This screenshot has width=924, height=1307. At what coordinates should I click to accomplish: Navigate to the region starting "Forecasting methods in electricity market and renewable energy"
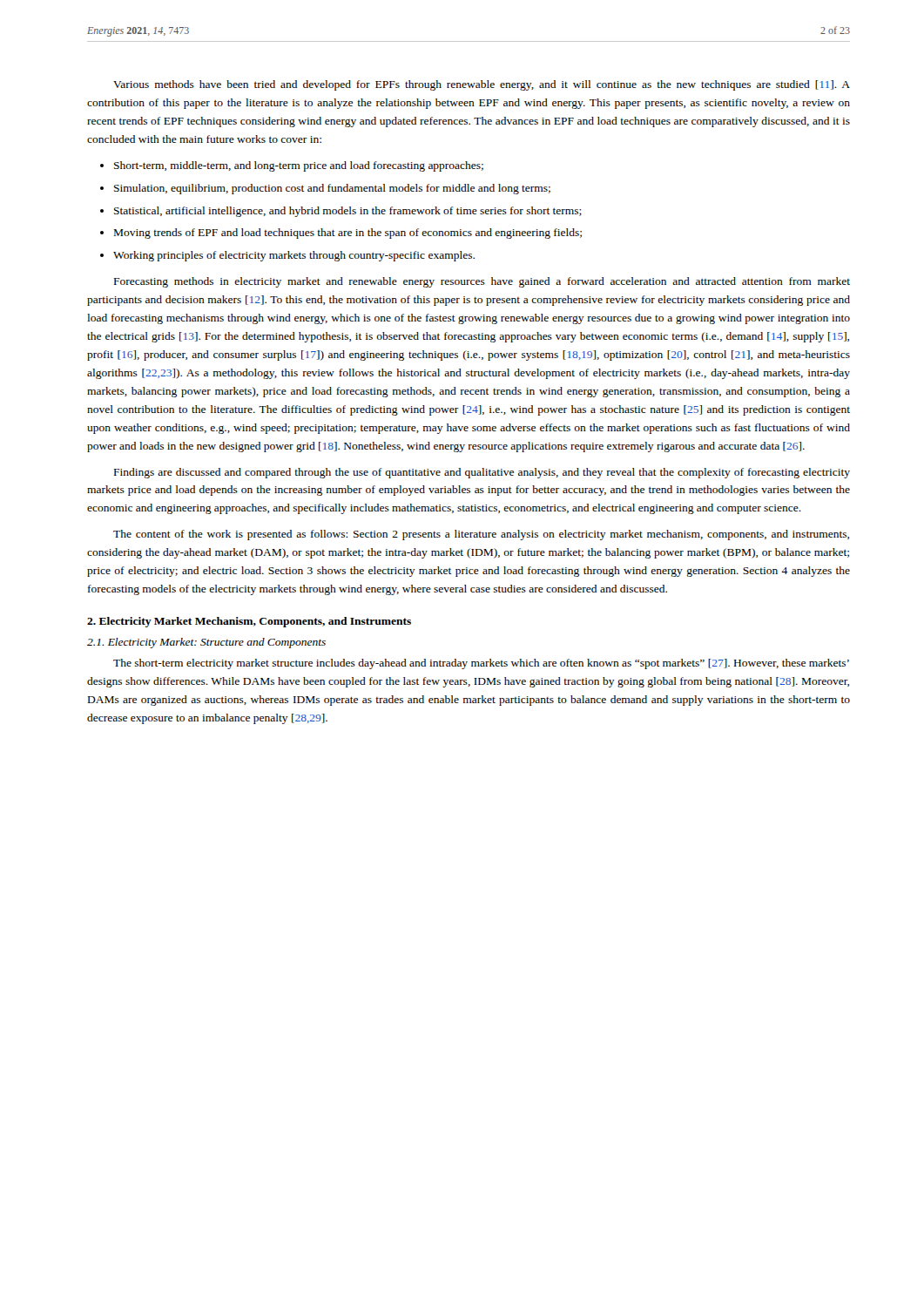469,363
